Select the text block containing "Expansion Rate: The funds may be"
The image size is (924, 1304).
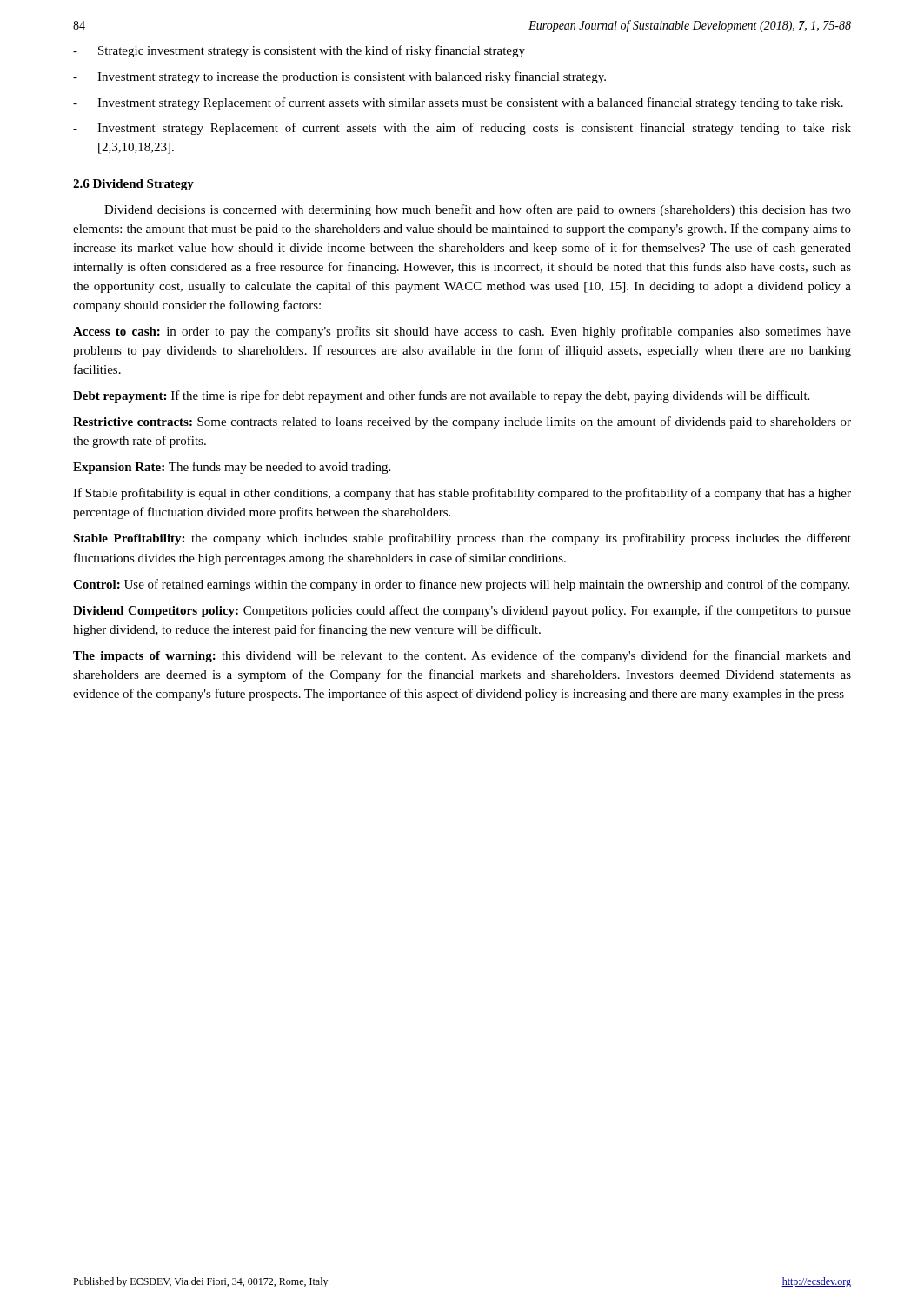click(x=232, y=467)
